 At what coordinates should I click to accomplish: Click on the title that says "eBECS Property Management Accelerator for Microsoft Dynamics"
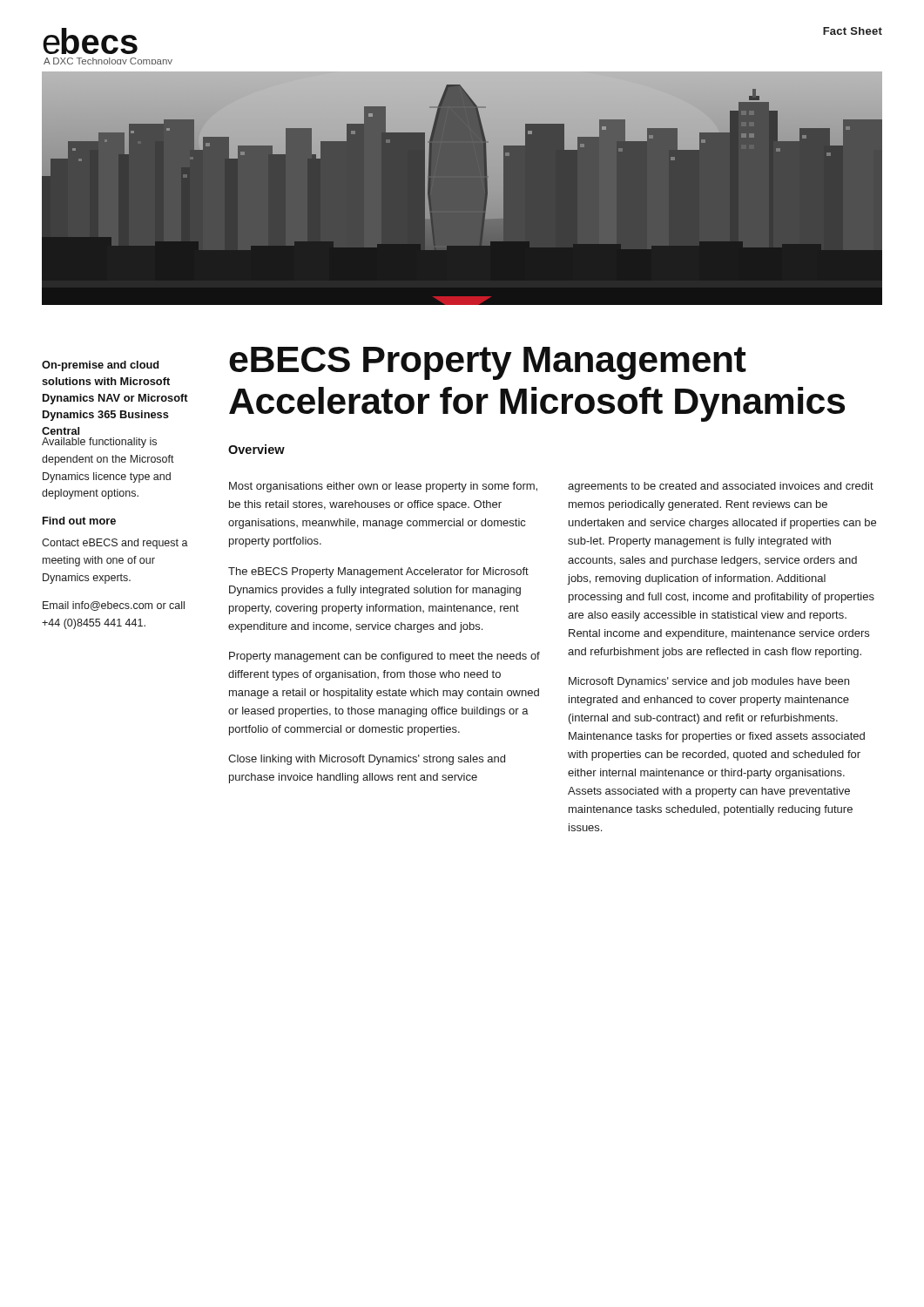point(537,380)
